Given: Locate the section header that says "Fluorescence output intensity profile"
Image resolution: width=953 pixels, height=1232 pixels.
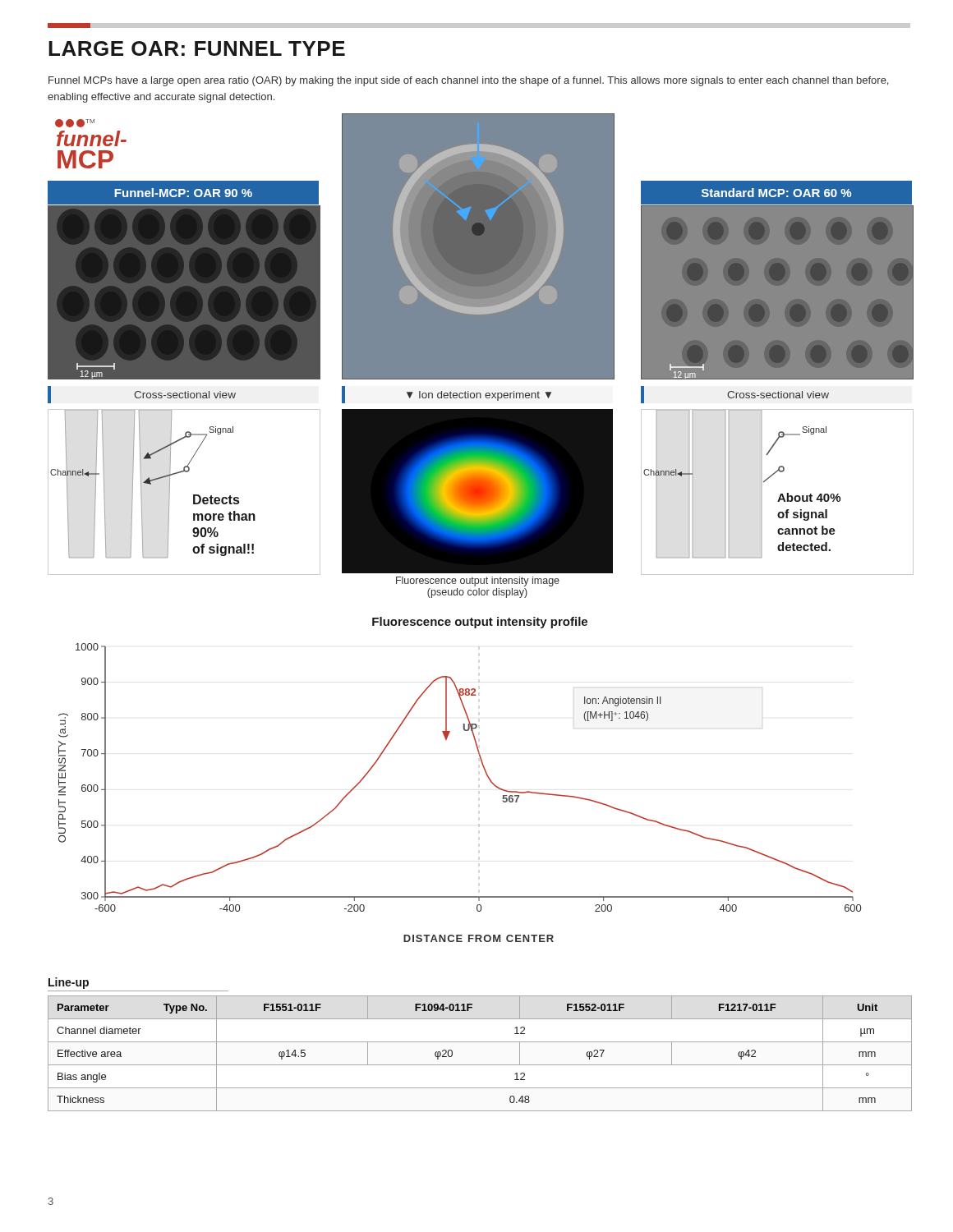Looking at the screenshot, I should (x=480, y=621).
